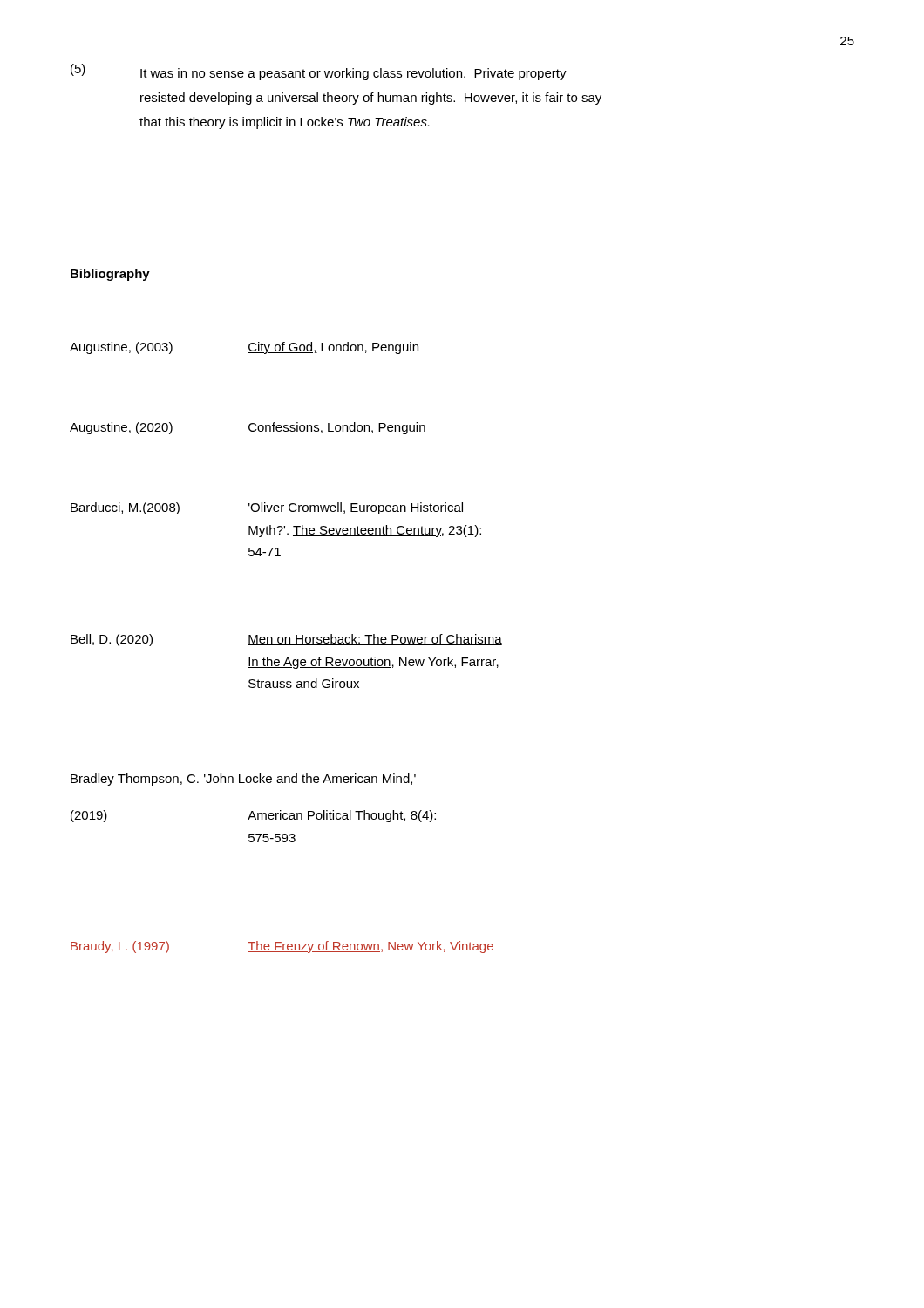The height and width of the screenshot is (1308, 924).
Task: Select the block starting "Barducci, M.(2008) 'Oliver Cromwell, European Historical Myth?'. The"
Action: pos(425,529)
